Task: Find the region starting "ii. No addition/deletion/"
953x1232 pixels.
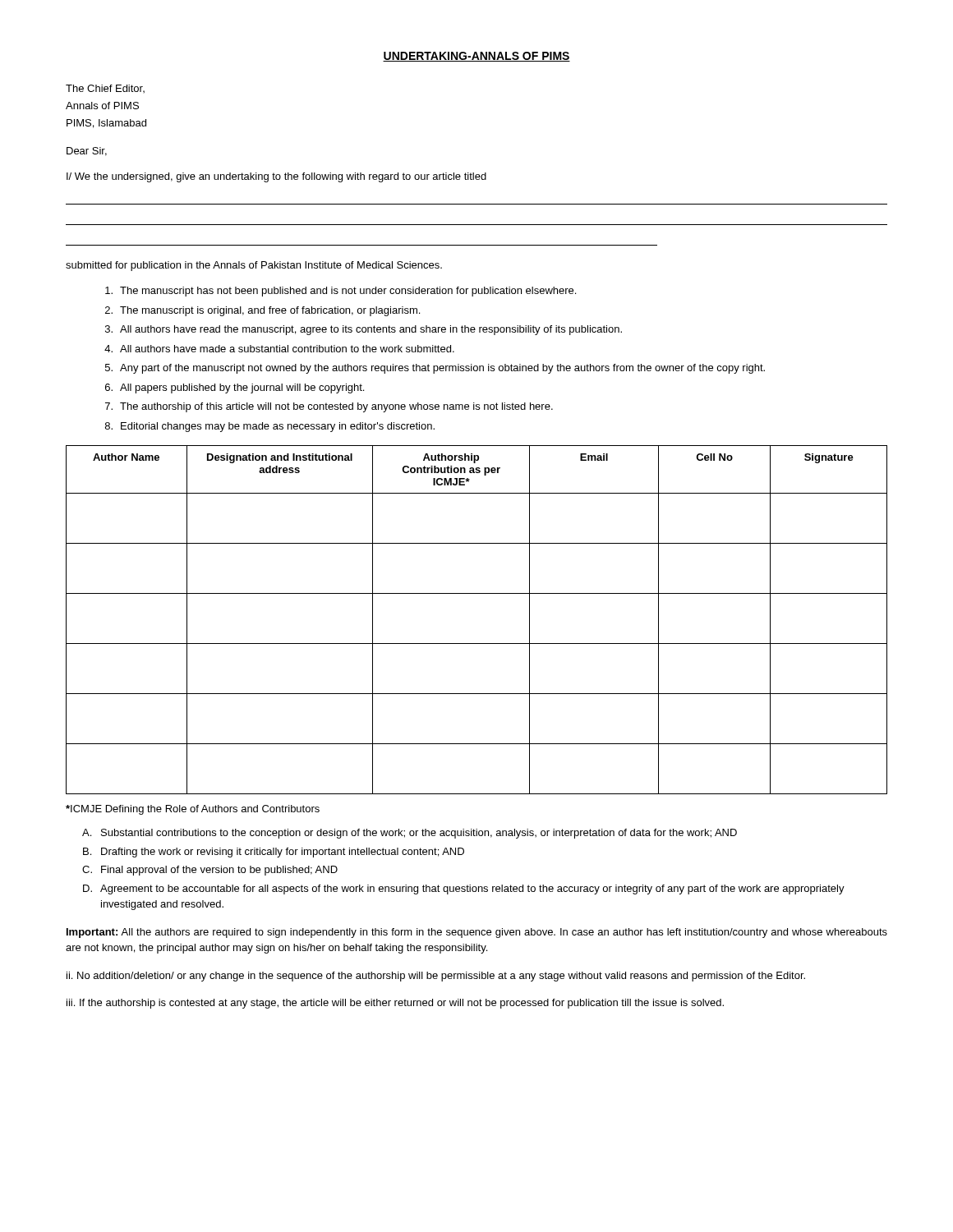Action: [x=436, y=975]
